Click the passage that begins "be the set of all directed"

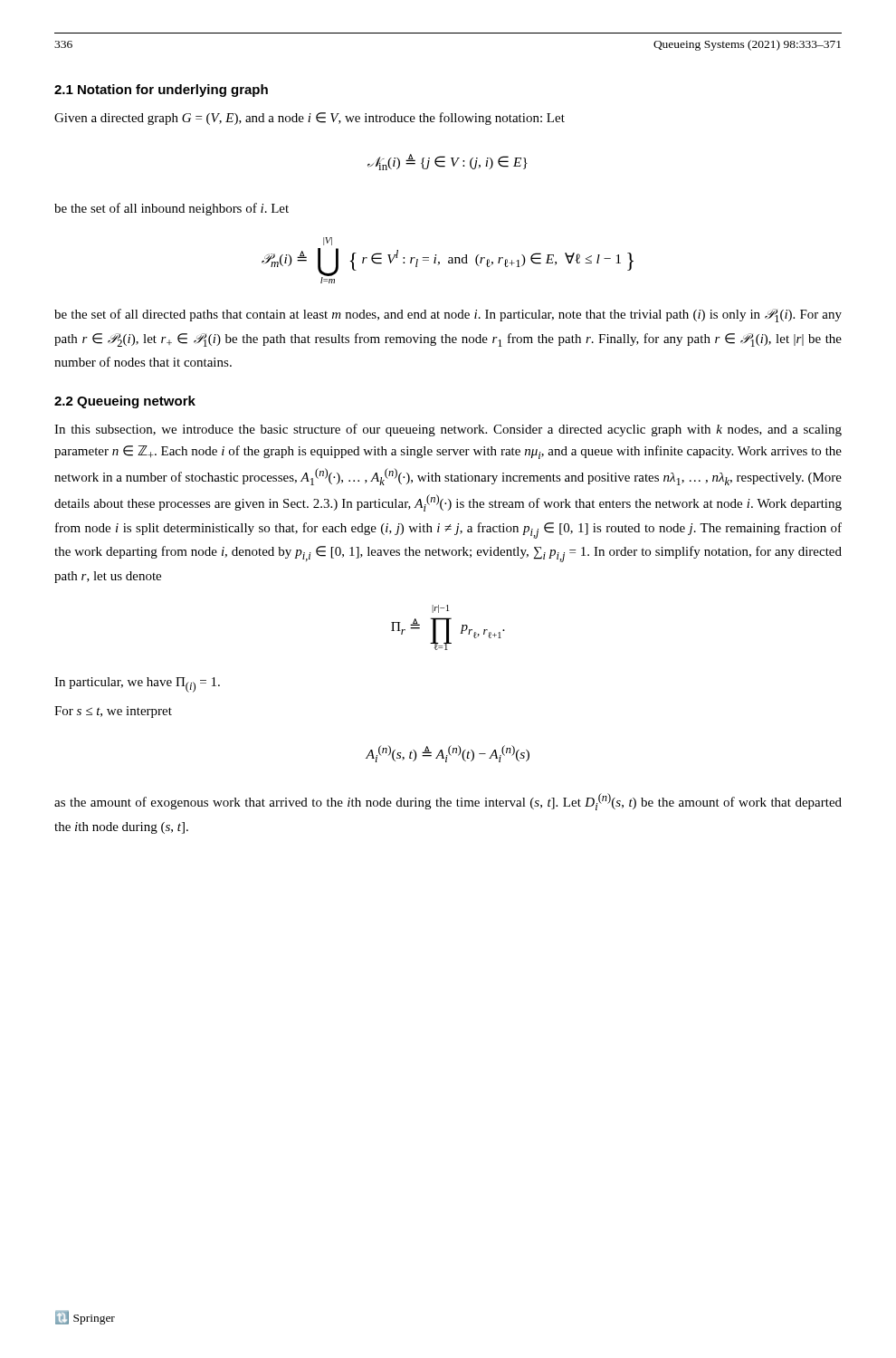click(448, 338)
